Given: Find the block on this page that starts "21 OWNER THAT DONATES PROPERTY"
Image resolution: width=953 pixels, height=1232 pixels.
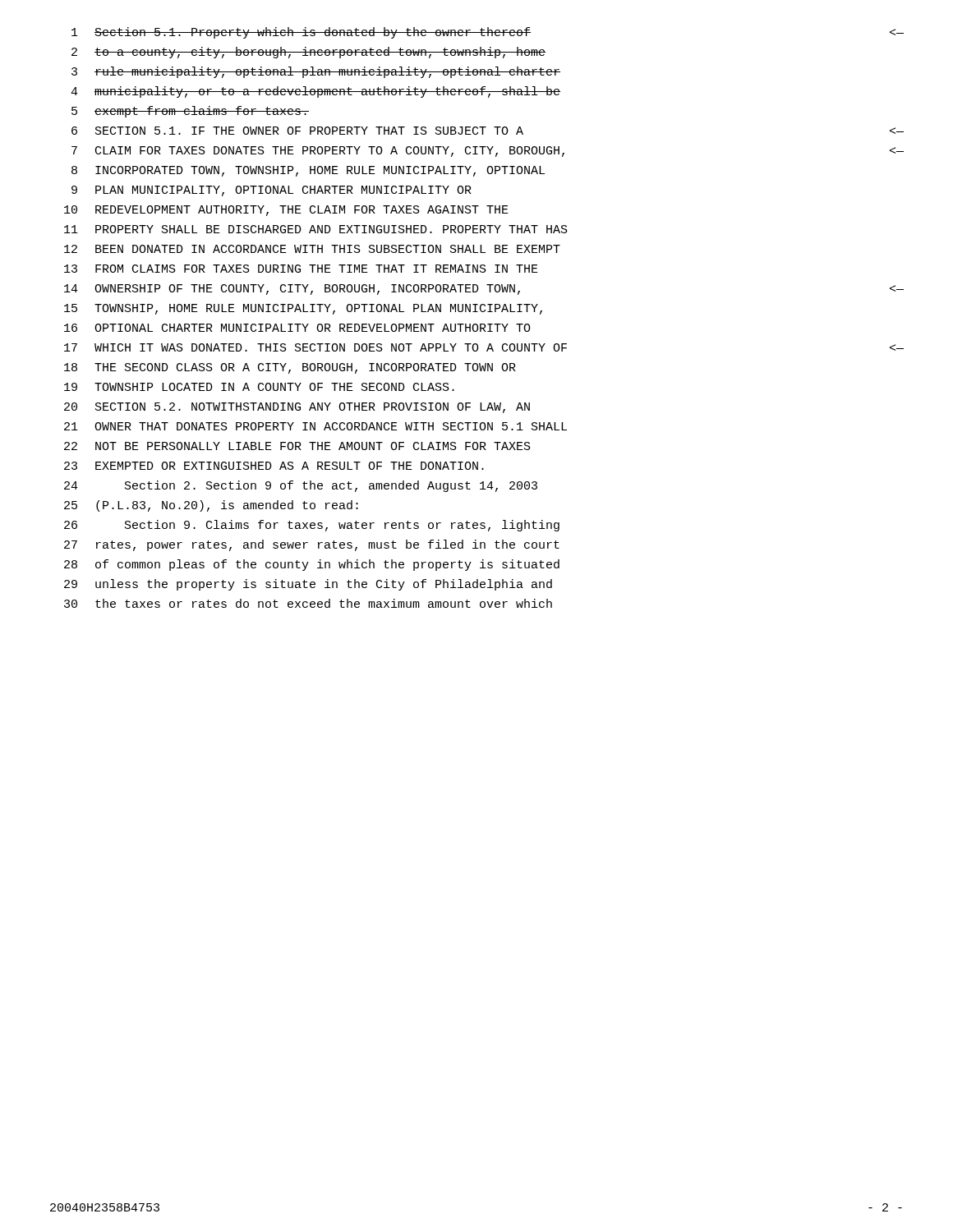Looking at the screenshot, I should pos(476,428).
